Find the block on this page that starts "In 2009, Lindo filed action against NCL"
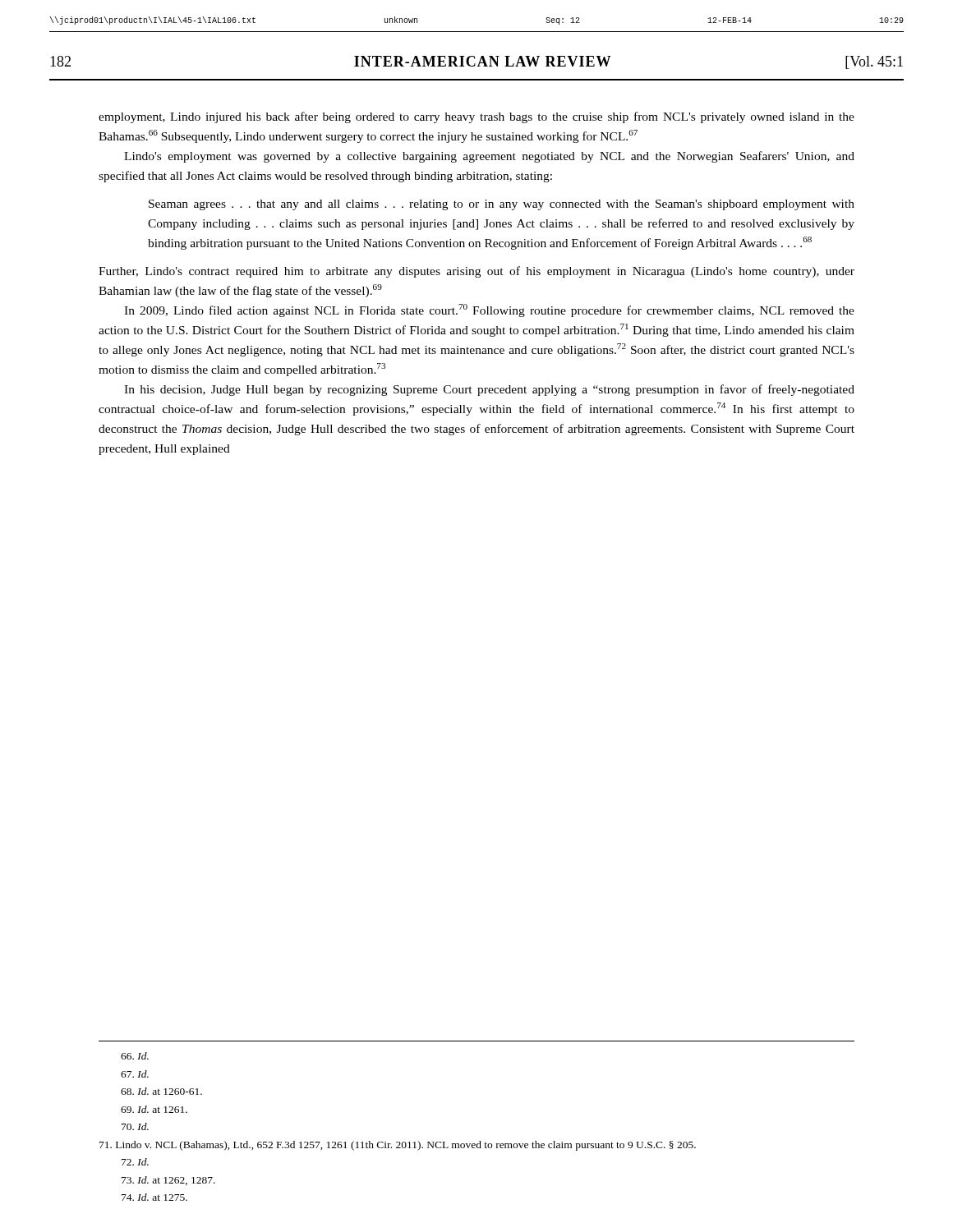Viewport: 953px width, 1232px height. 476,340
